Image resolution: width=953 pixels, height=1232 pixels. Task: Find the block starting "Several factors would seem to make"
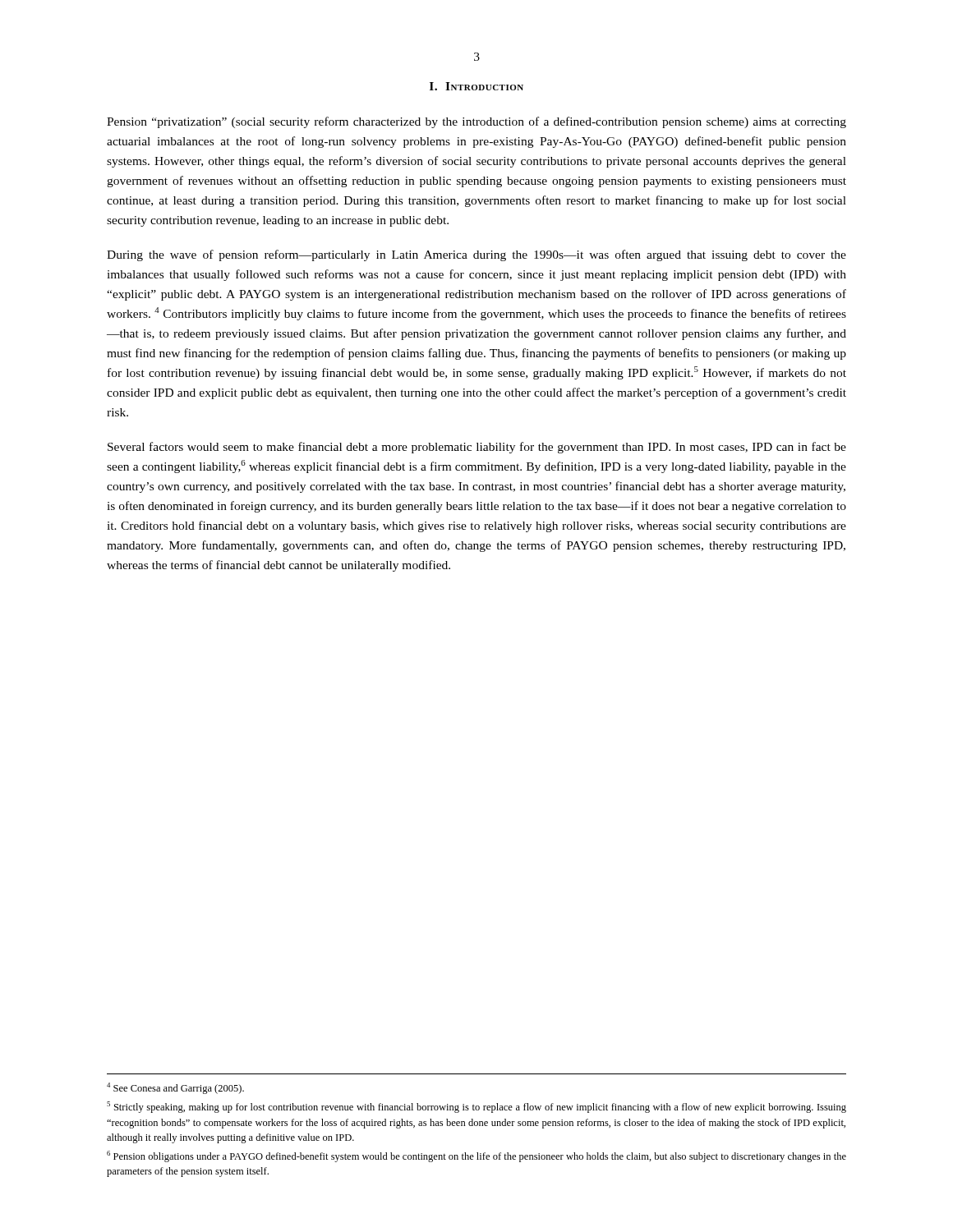(476, 506)
